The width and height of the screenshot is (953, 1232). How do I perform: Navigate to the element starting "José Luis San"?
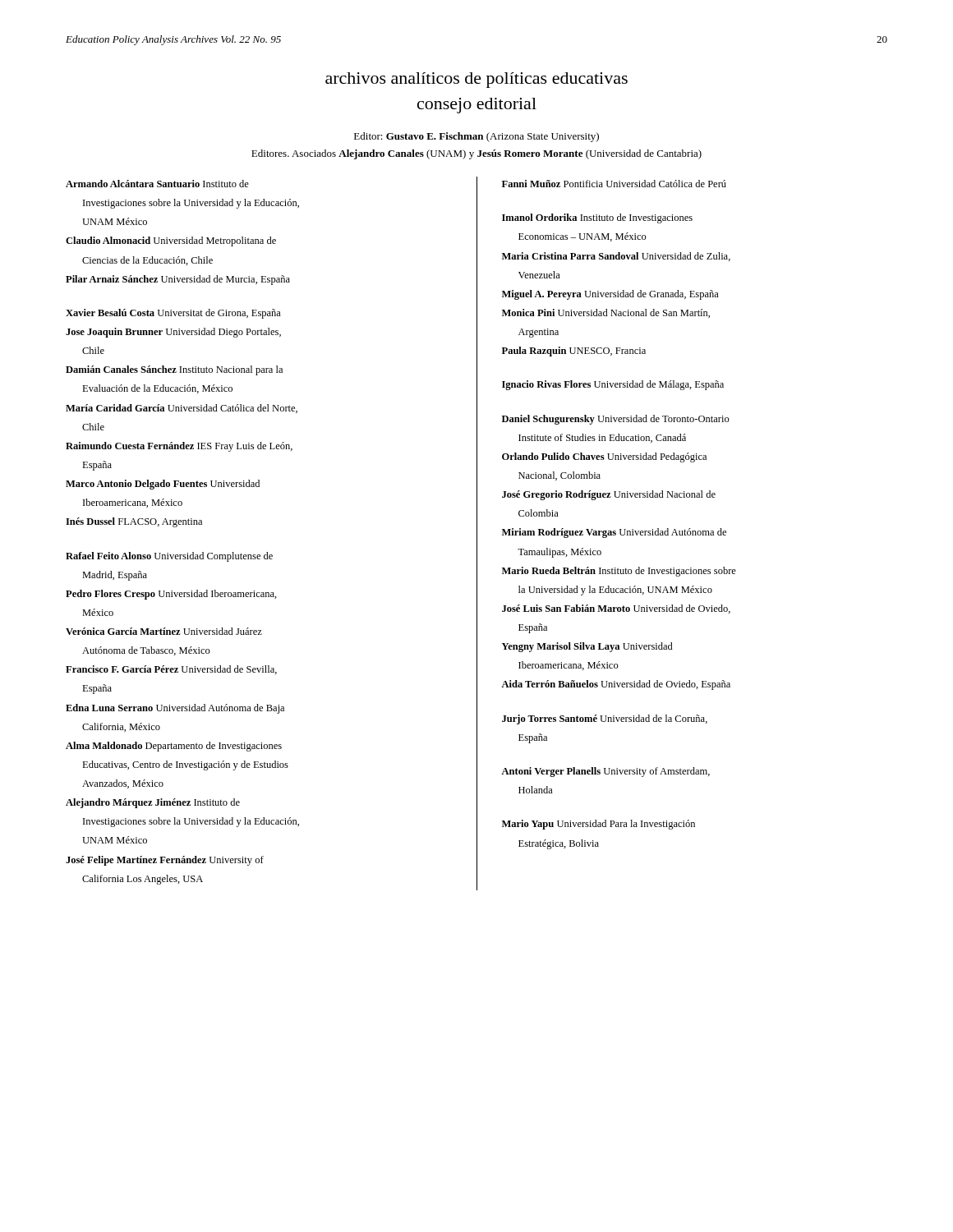694,618
